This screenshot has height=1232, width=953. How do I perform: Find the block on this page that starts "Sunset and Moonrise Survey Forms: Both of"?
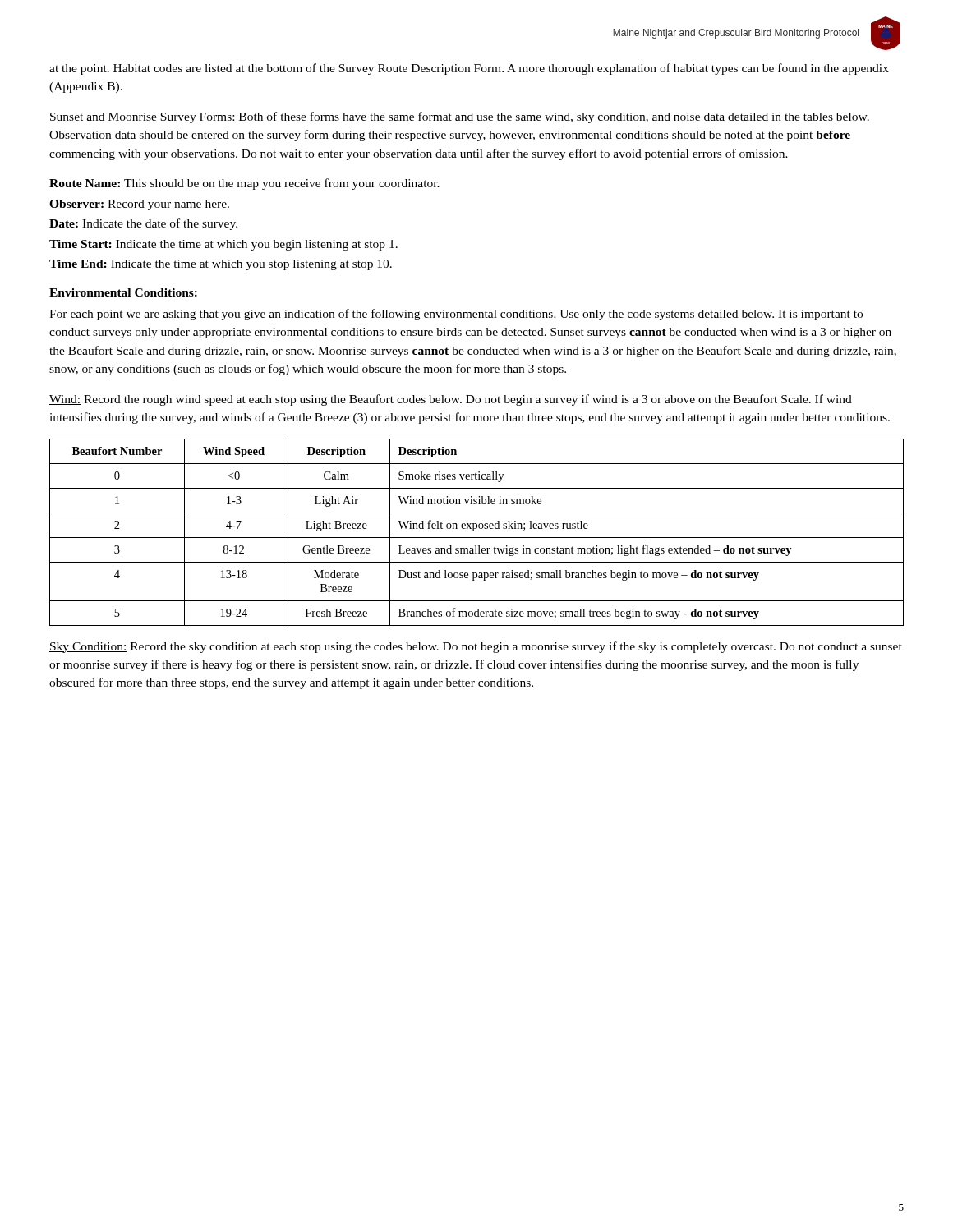point(459,135)
